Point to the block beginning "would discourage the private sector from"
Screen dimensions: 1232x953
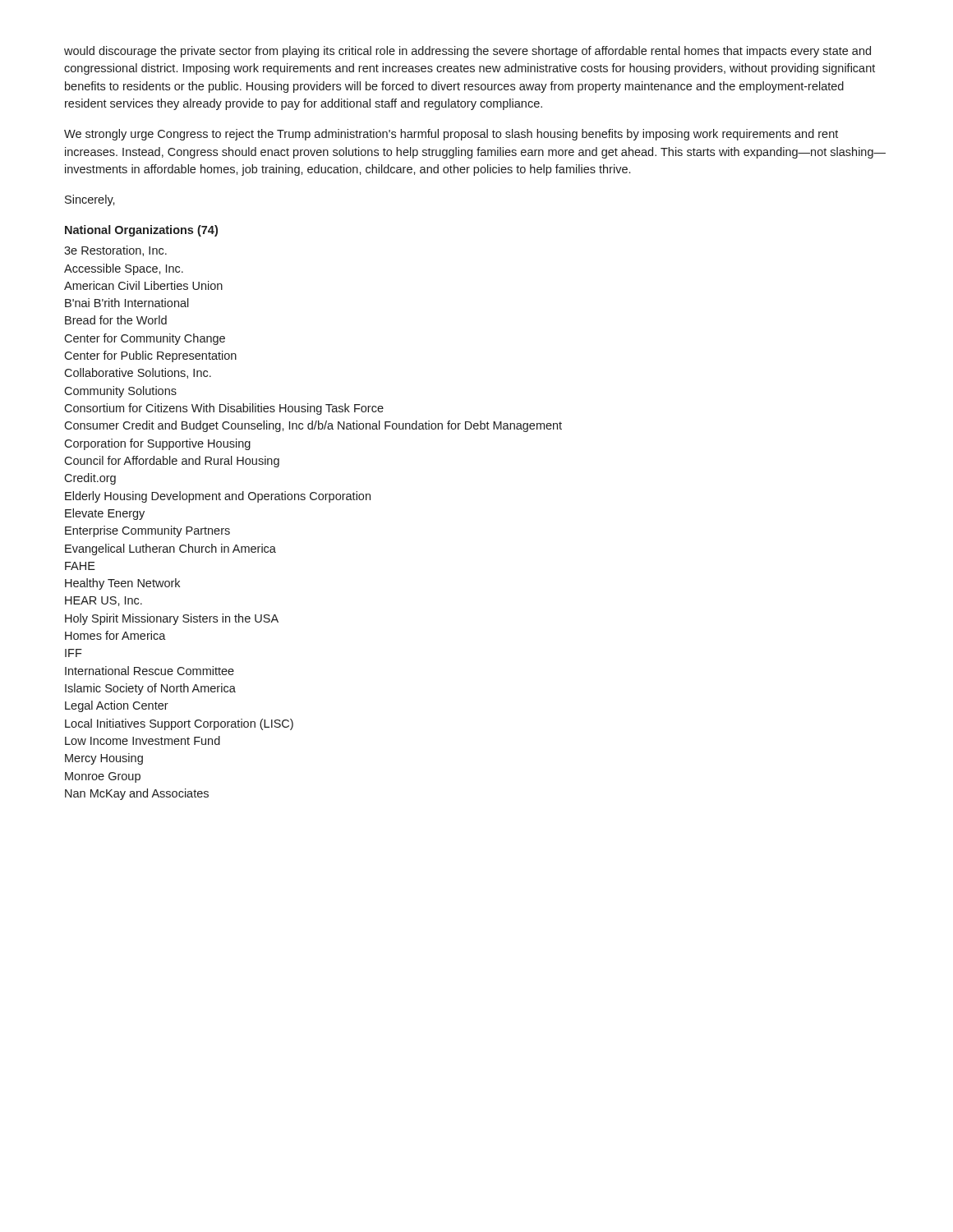pyautogui.click(x=470, y=77)
